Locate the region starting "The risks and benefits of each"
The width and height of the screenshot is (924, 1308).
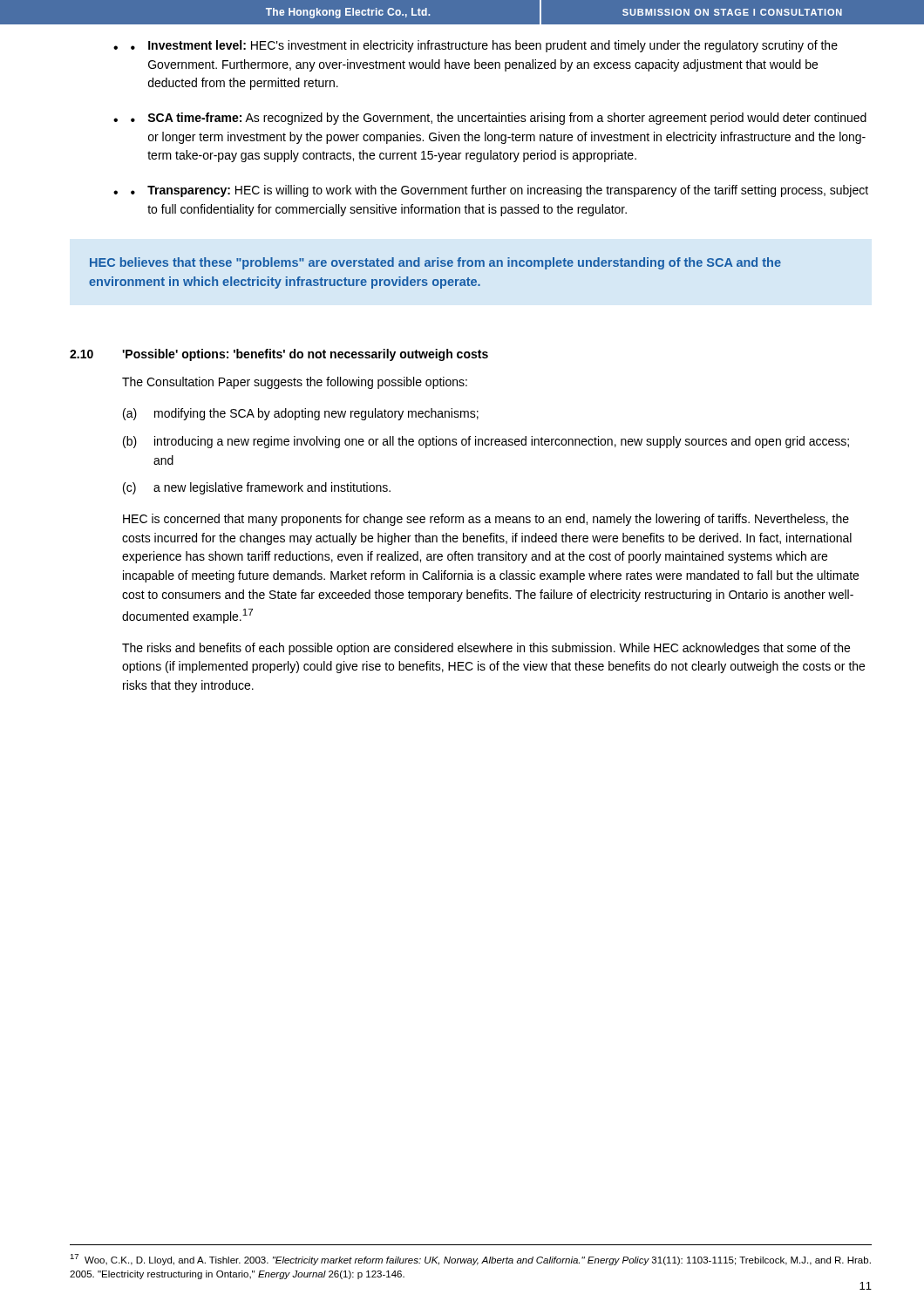point(494,667)
